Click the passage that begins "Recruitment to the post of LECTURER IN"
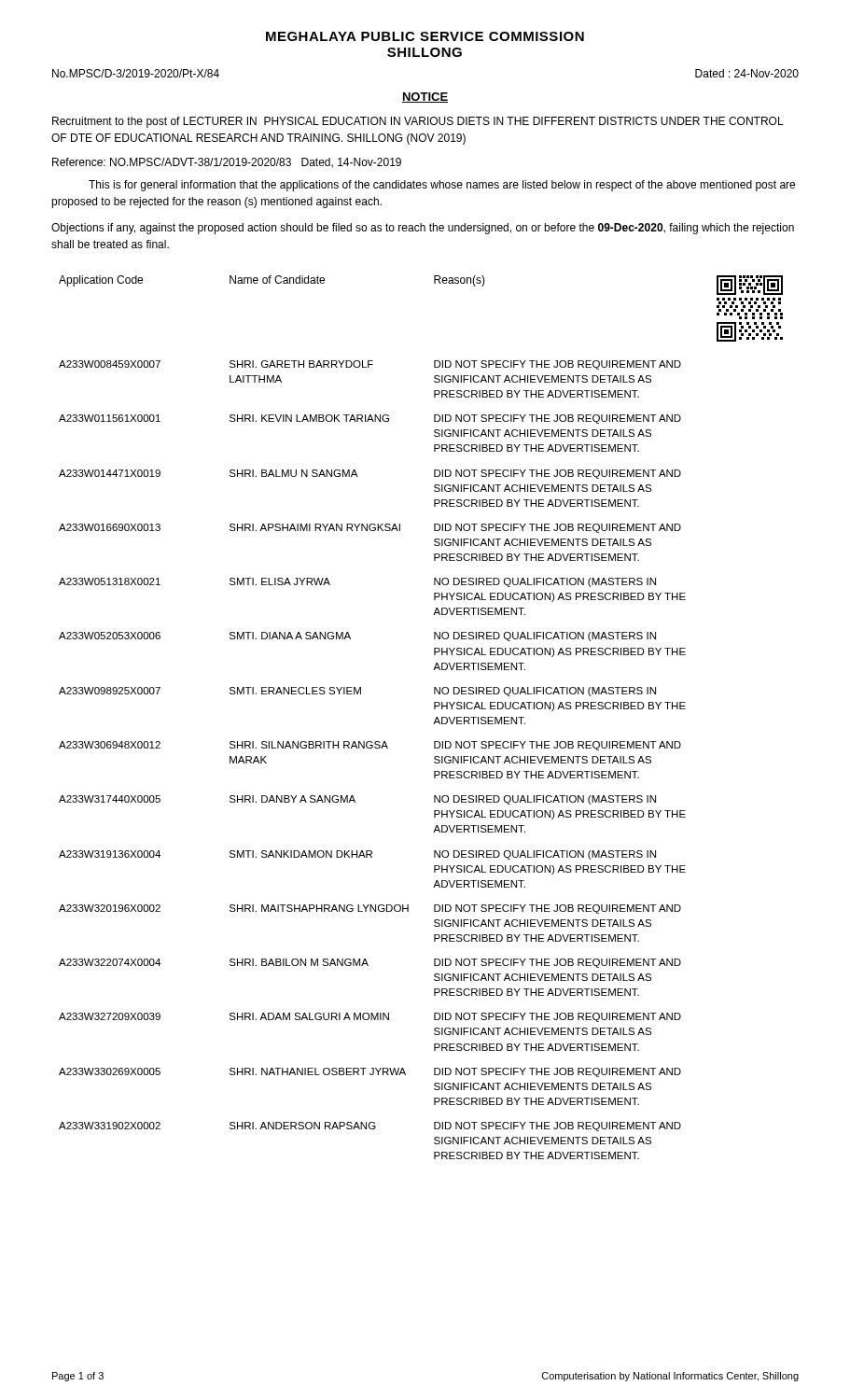Screen dimensions: 1400x850 point(417,130)
